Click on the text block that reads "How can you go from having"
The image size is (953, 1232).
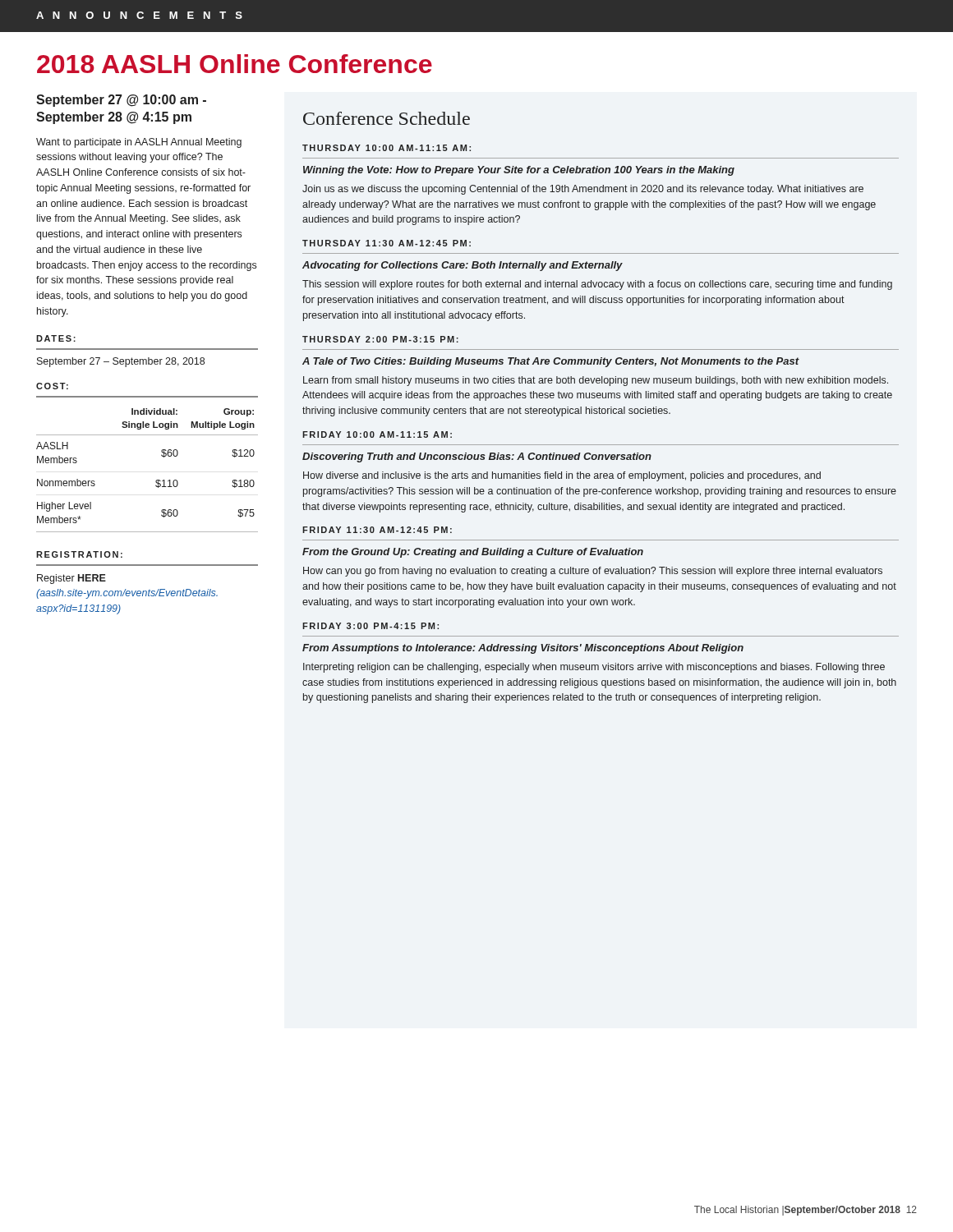(599, 587)
